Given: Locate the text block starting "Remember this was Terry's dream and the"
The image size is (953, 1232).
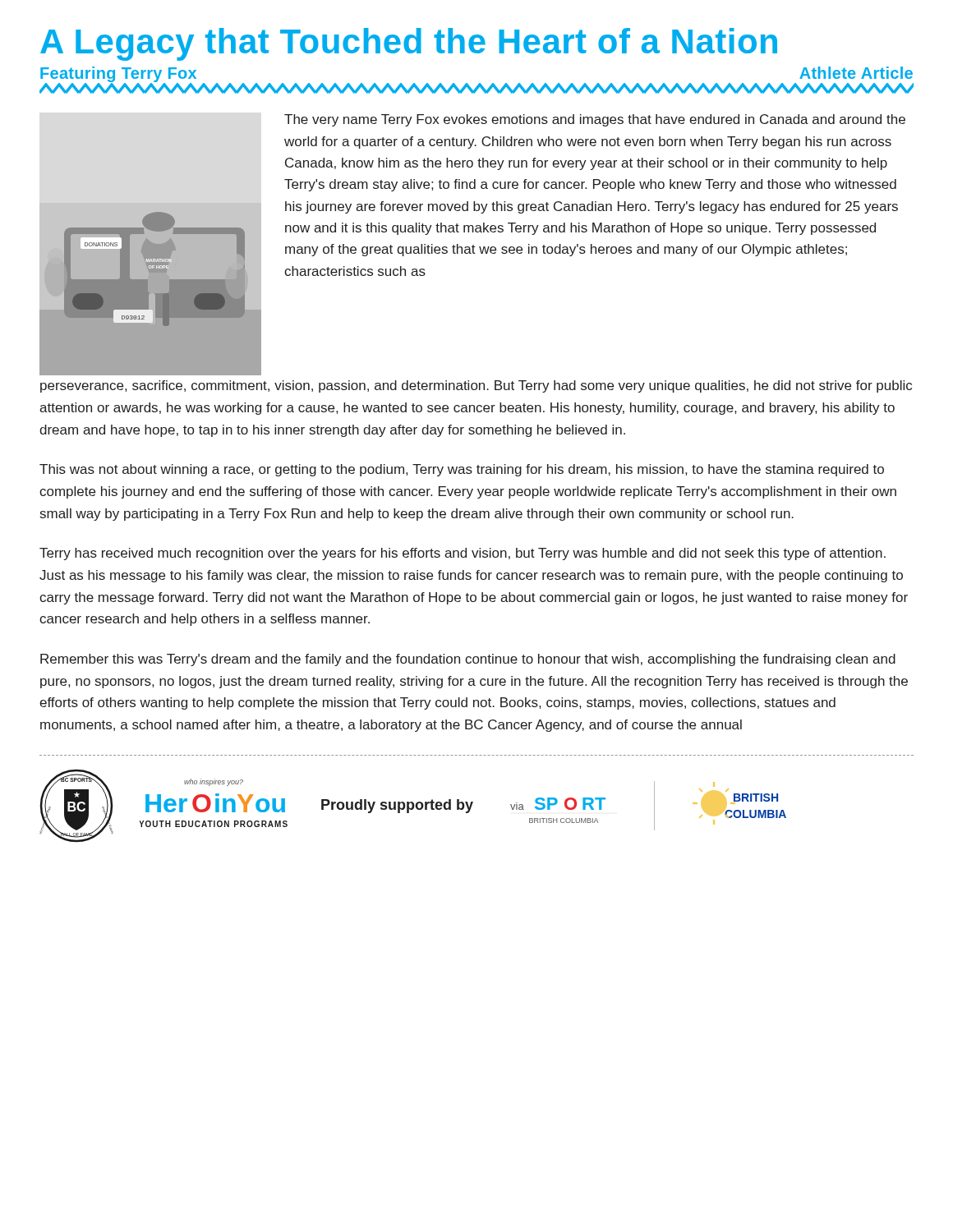Looking at the screenshot, I should tap(474, 692).
